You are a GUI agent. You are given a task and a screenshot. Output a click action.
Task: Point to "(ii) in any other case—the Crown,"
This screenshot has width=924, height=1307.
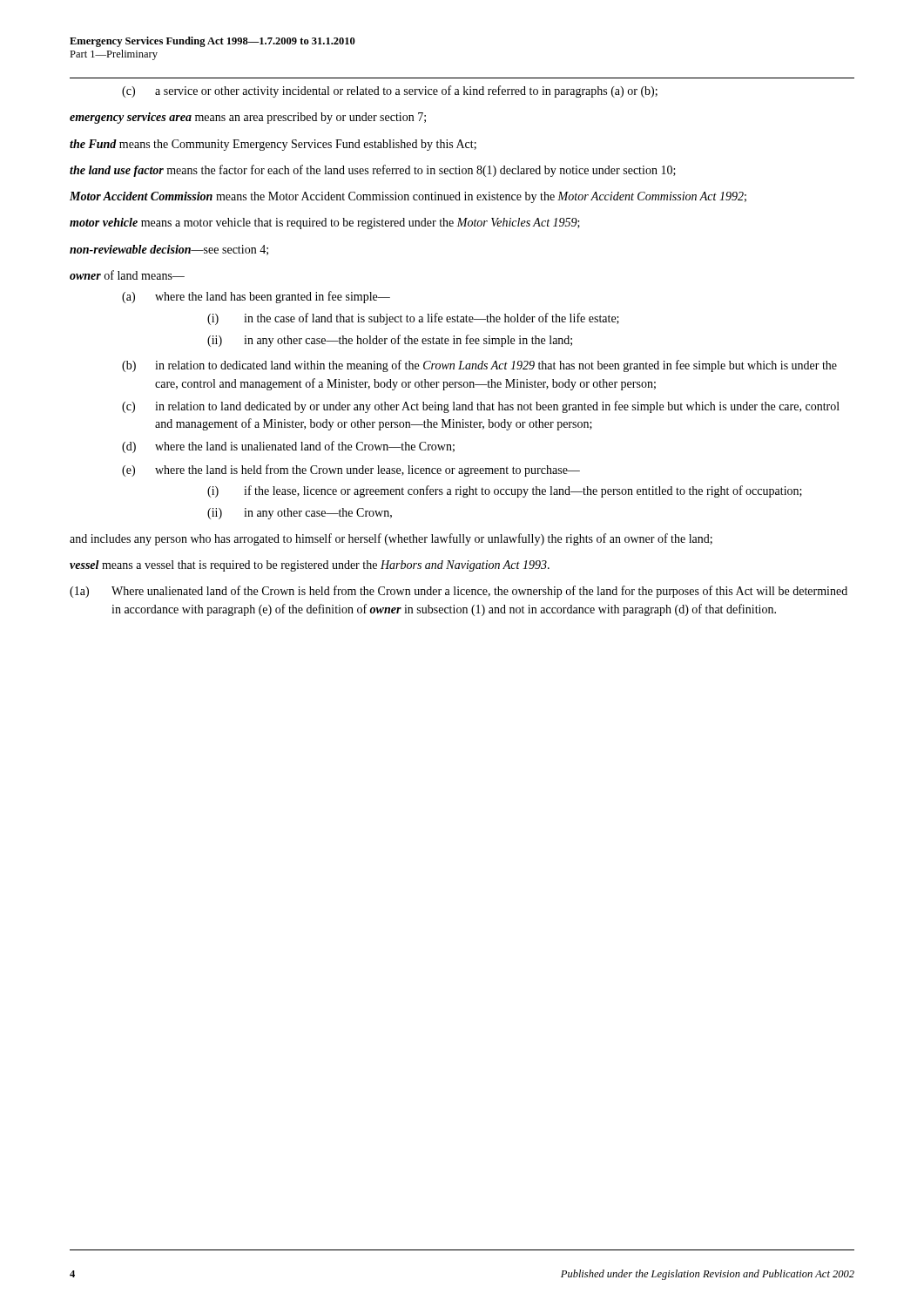[300, 514]
